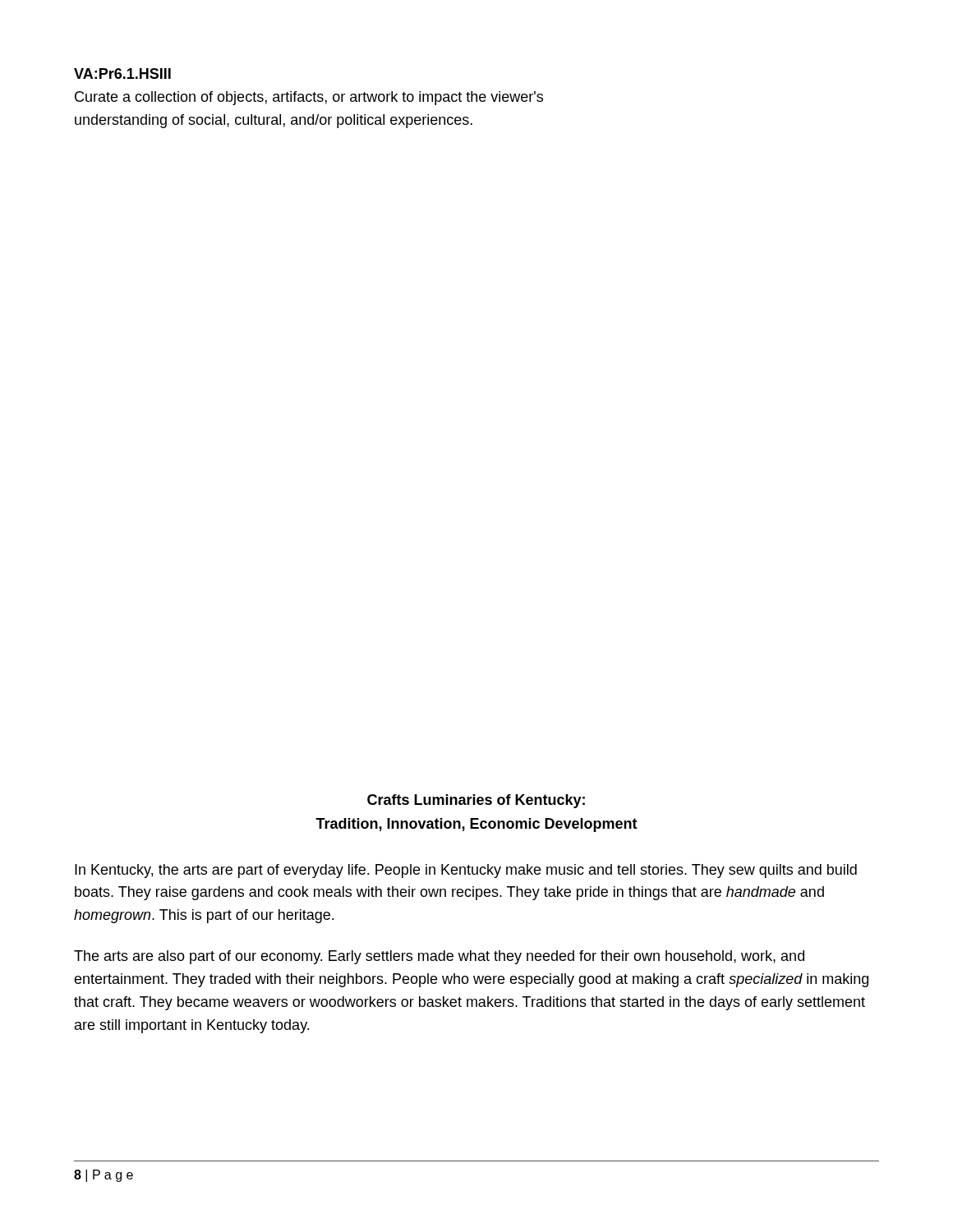Locate the text block starting "Curate a collection of objects,"

309,108
